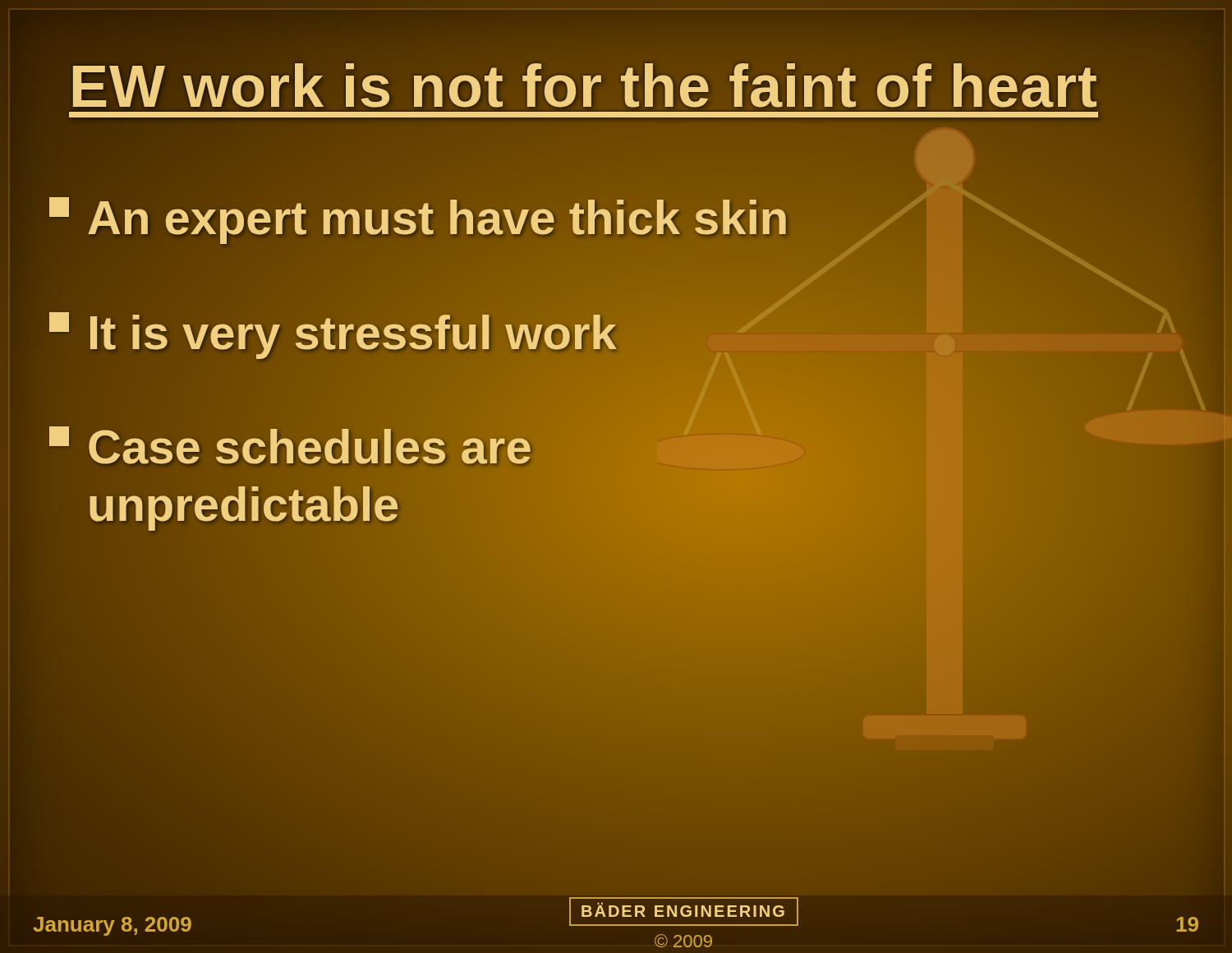
Task: Point to "Case schedules are unpredictable"
Action: [x=435, y=475]
